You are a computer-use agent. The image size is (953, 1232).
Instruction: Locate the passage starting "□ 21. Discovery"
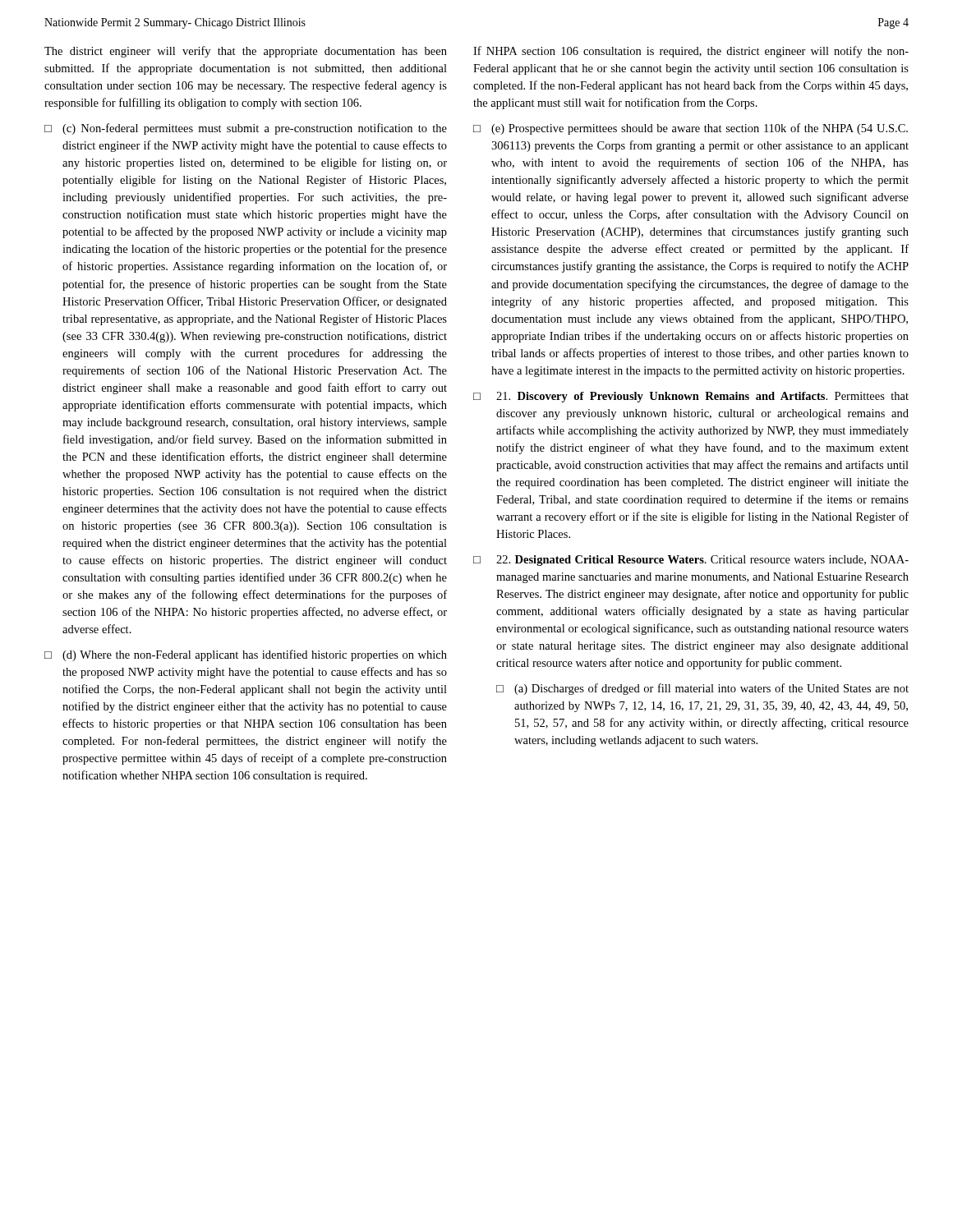point(691,465)
